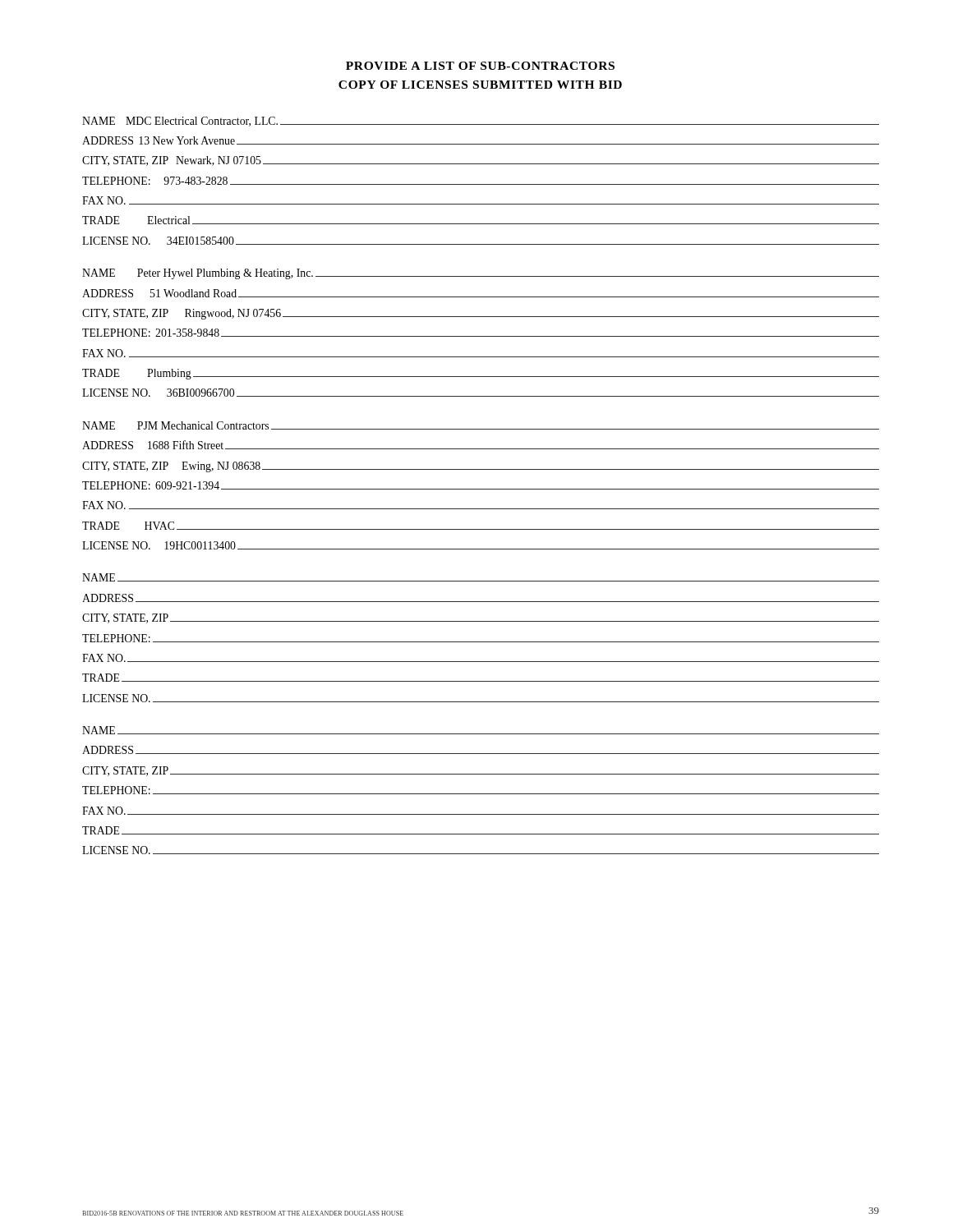The height and width of the screenshot is (1232, 953).
Task: Locate the region starting "PROVIDE A LIST OF SUB-CONTRACTORS"
Action: 481,75
